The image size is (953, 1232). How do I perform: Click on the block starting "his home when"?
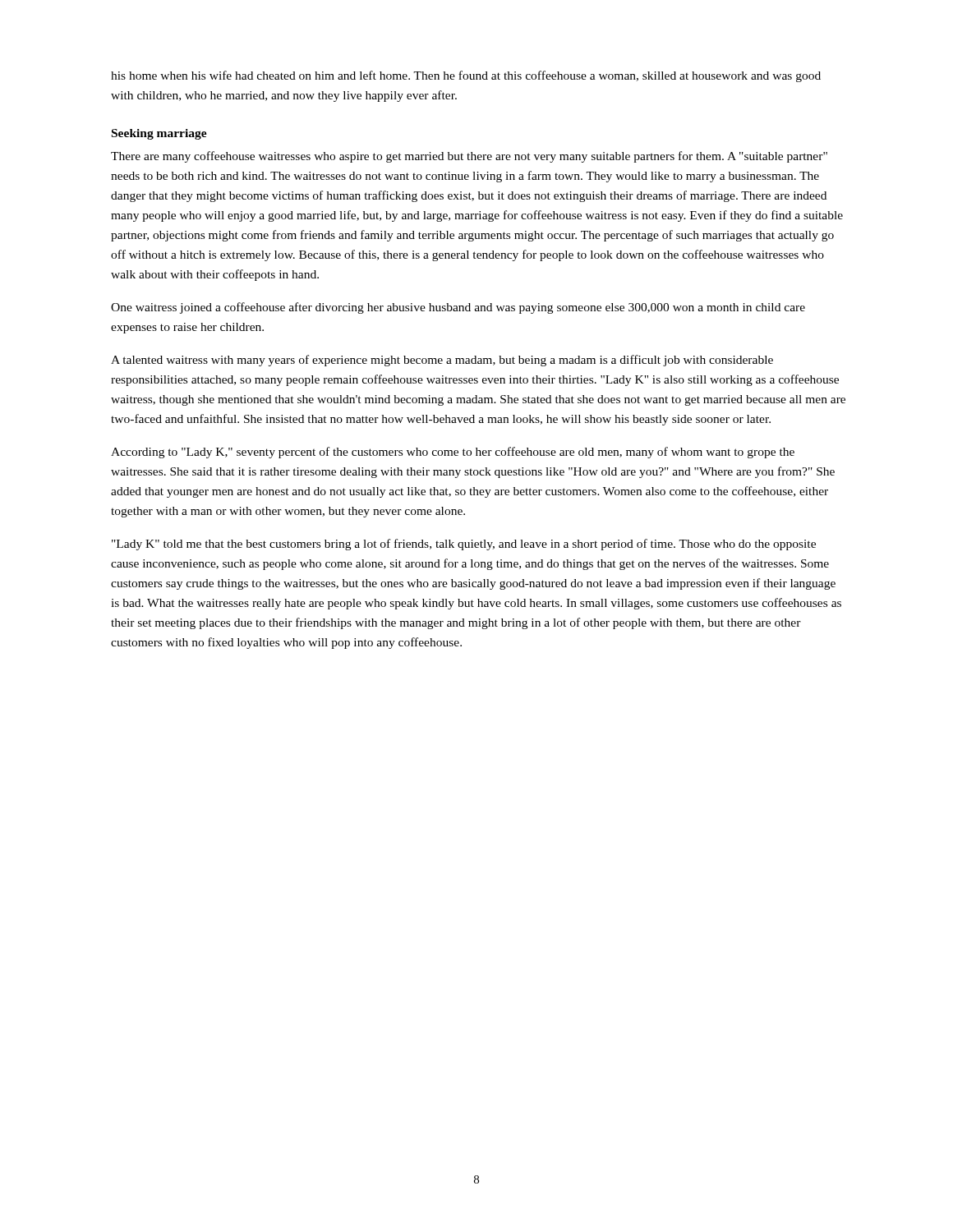(466, 85)
